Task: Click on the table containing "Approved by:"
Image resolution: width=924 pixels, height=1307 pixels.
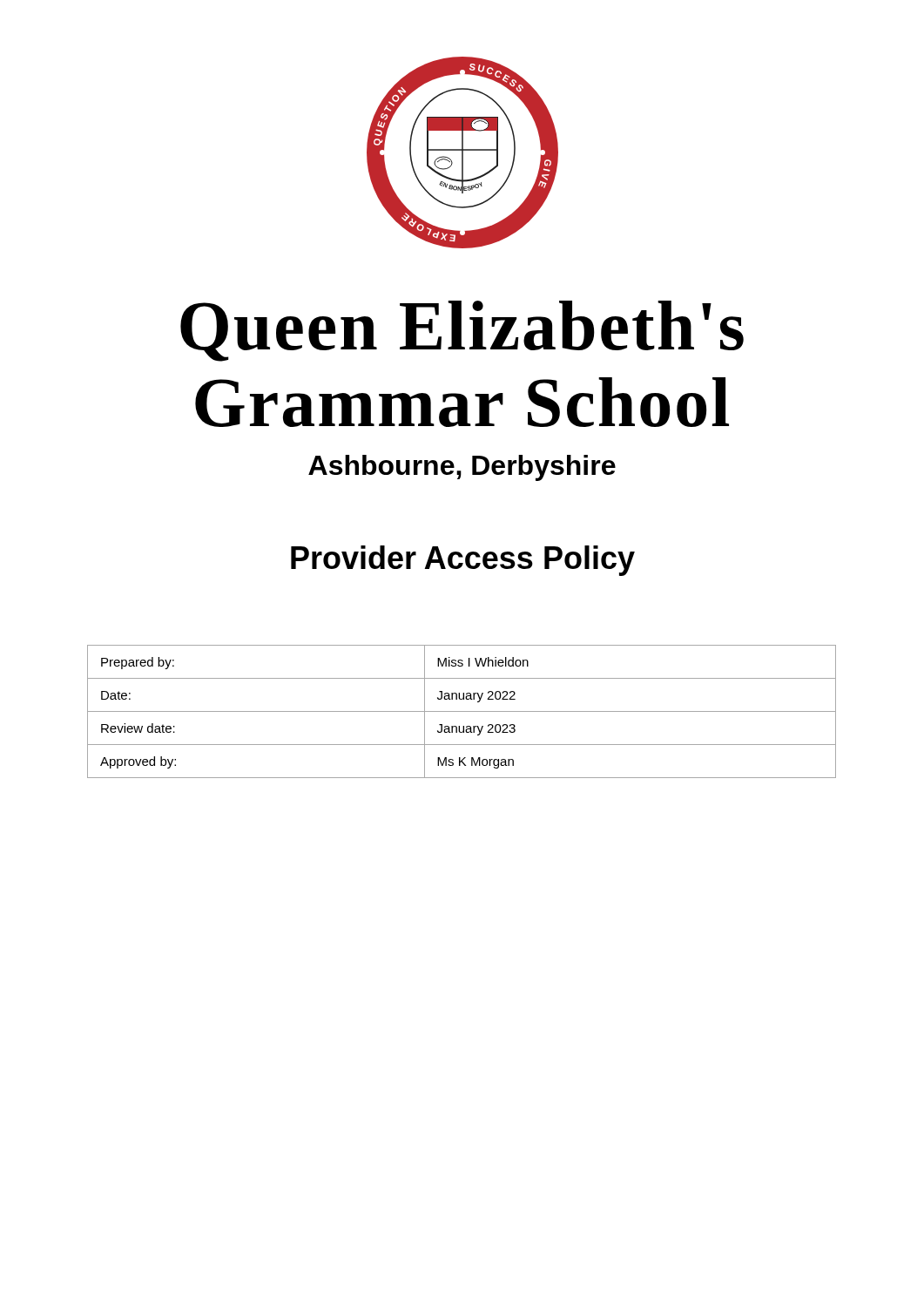Action: tap(462, 711)
